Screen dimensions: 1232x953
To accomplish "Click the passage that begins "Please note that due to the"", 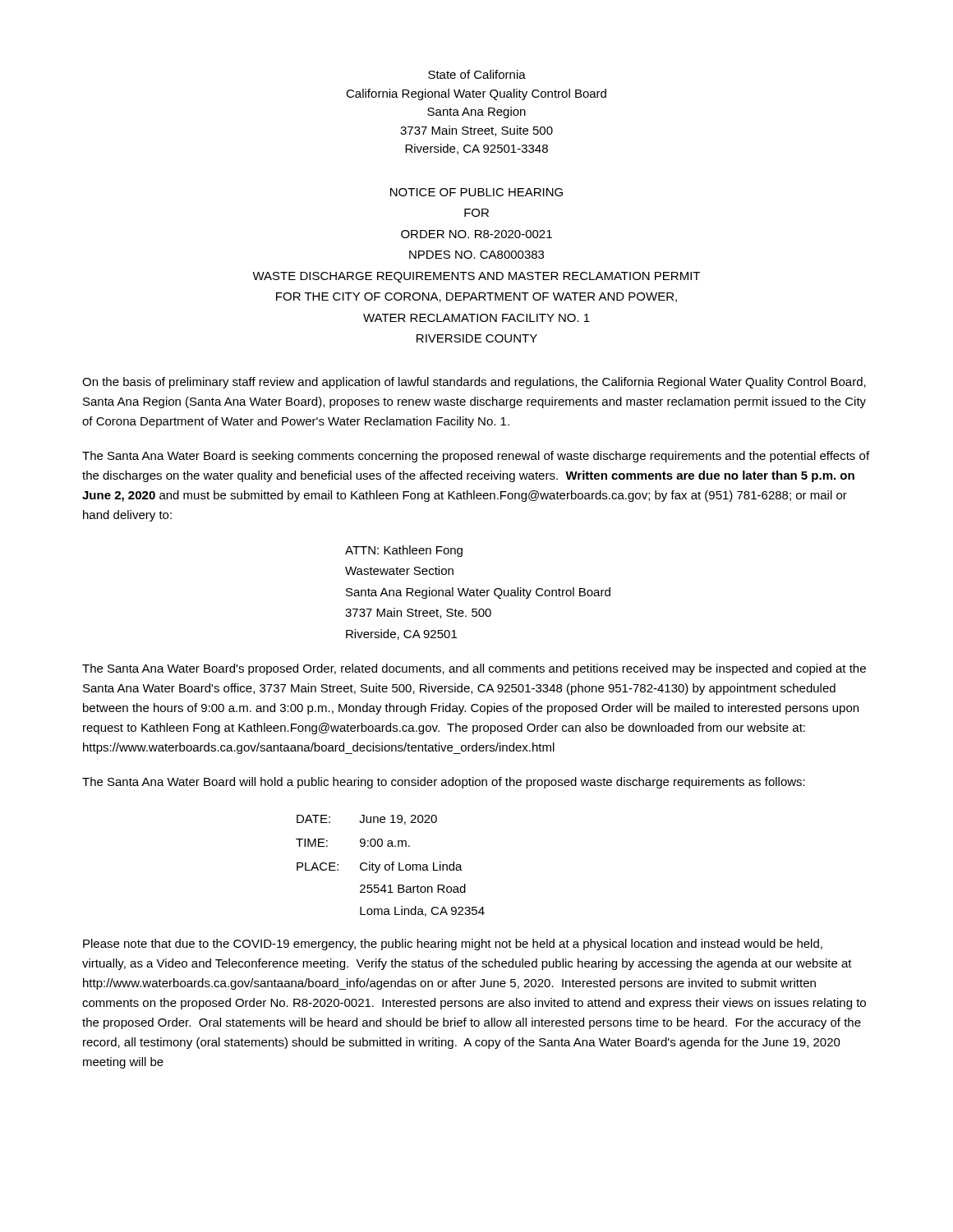I will pyautogui.click(x=474, y=1002).
